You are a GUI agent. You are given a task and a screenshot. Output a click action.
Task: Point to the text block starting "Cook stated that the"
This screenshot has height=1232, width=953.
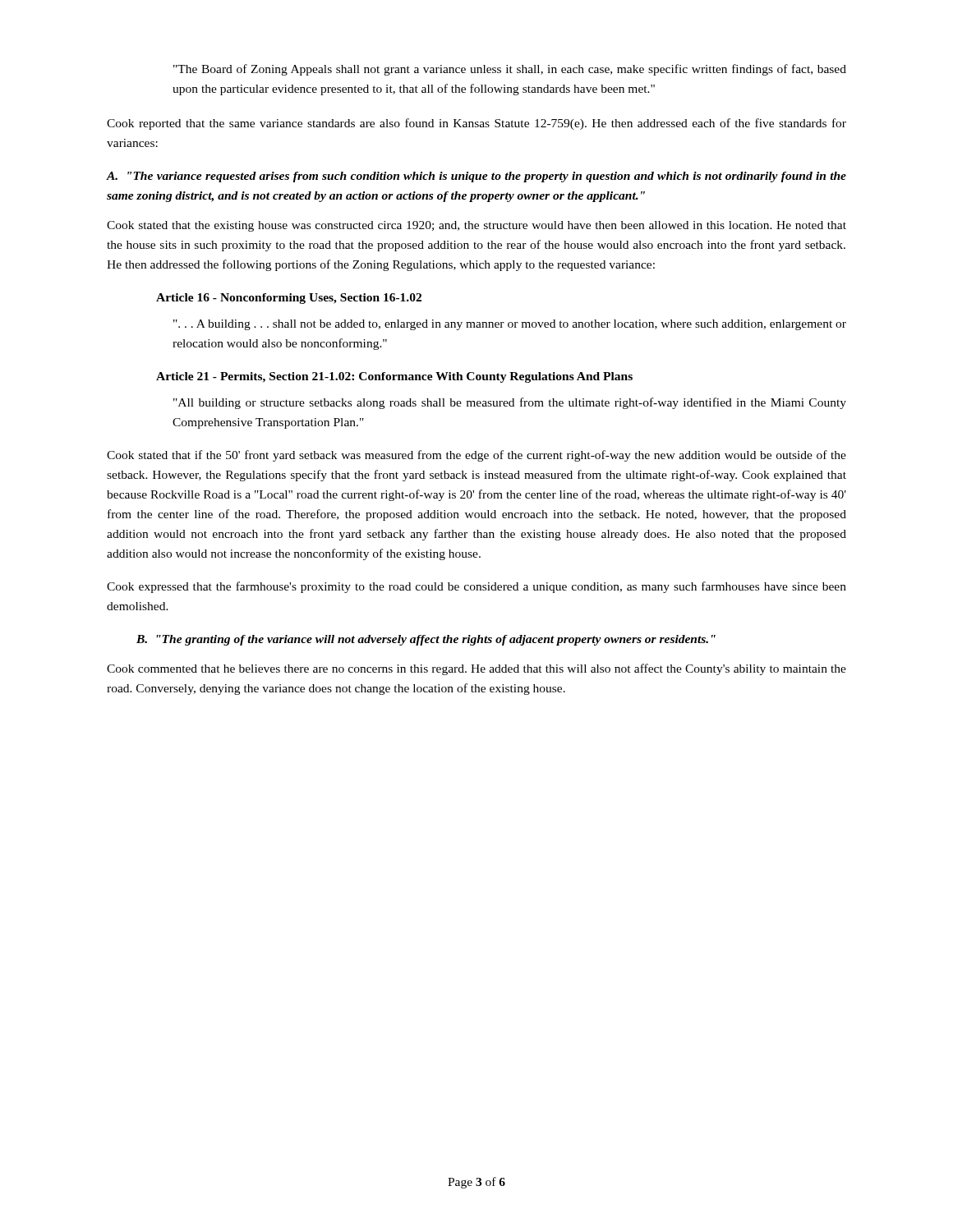tap(476, 244)
